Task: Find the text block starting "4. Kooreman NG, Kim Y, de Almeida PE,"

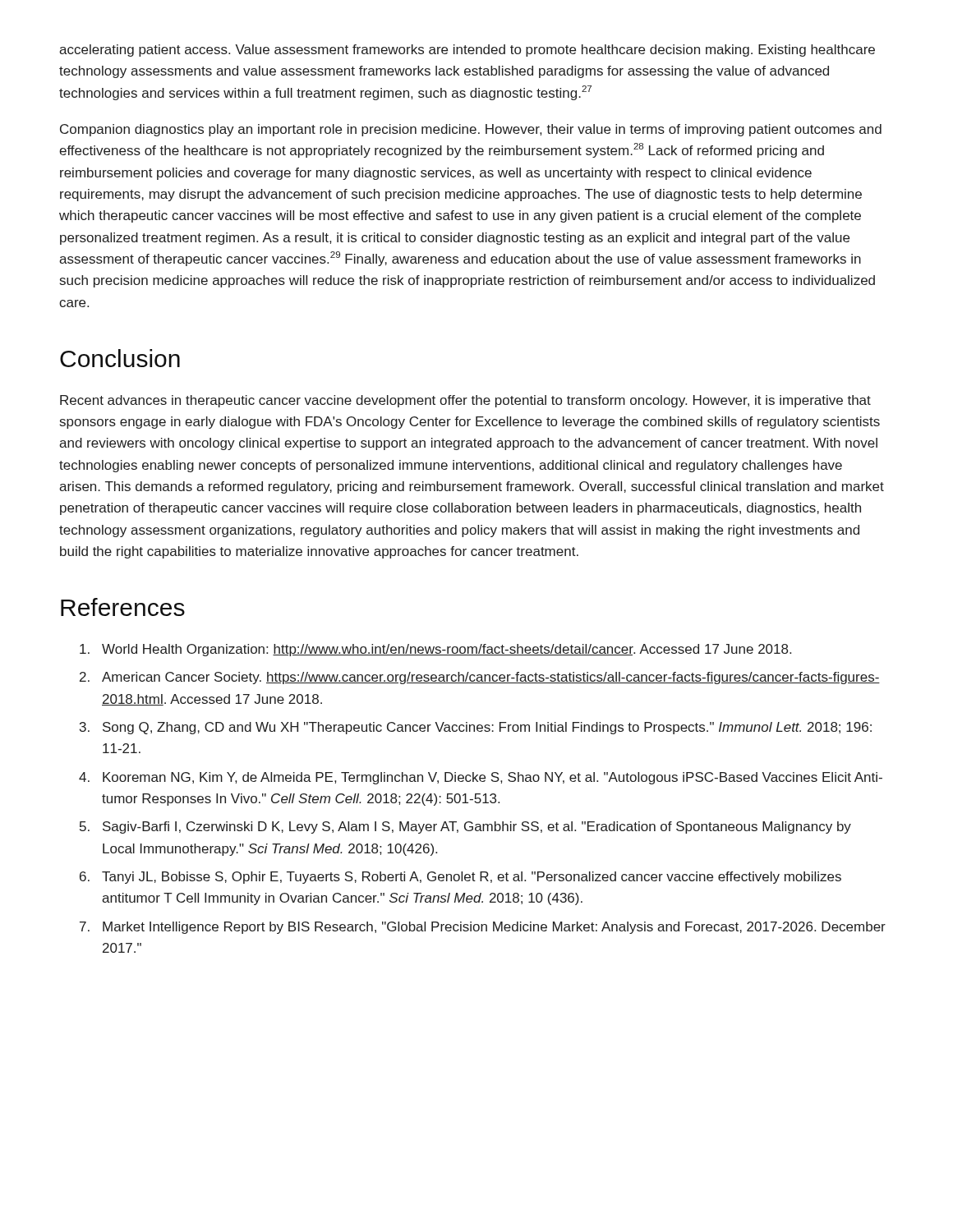Action: (x=483, y=788)
